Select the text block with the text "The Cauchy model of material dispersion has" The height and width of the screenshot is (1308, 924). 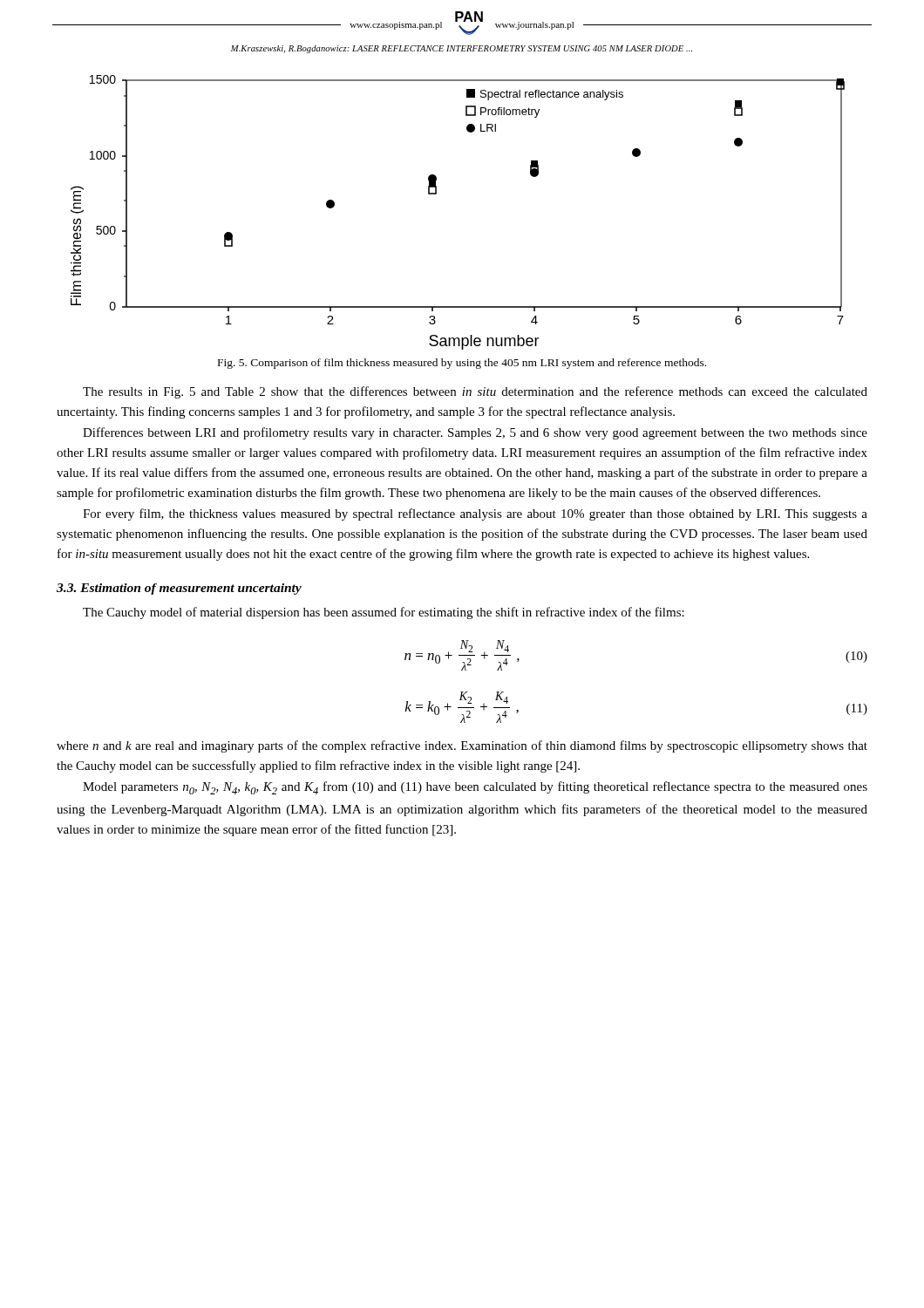(x=384, y=612)
